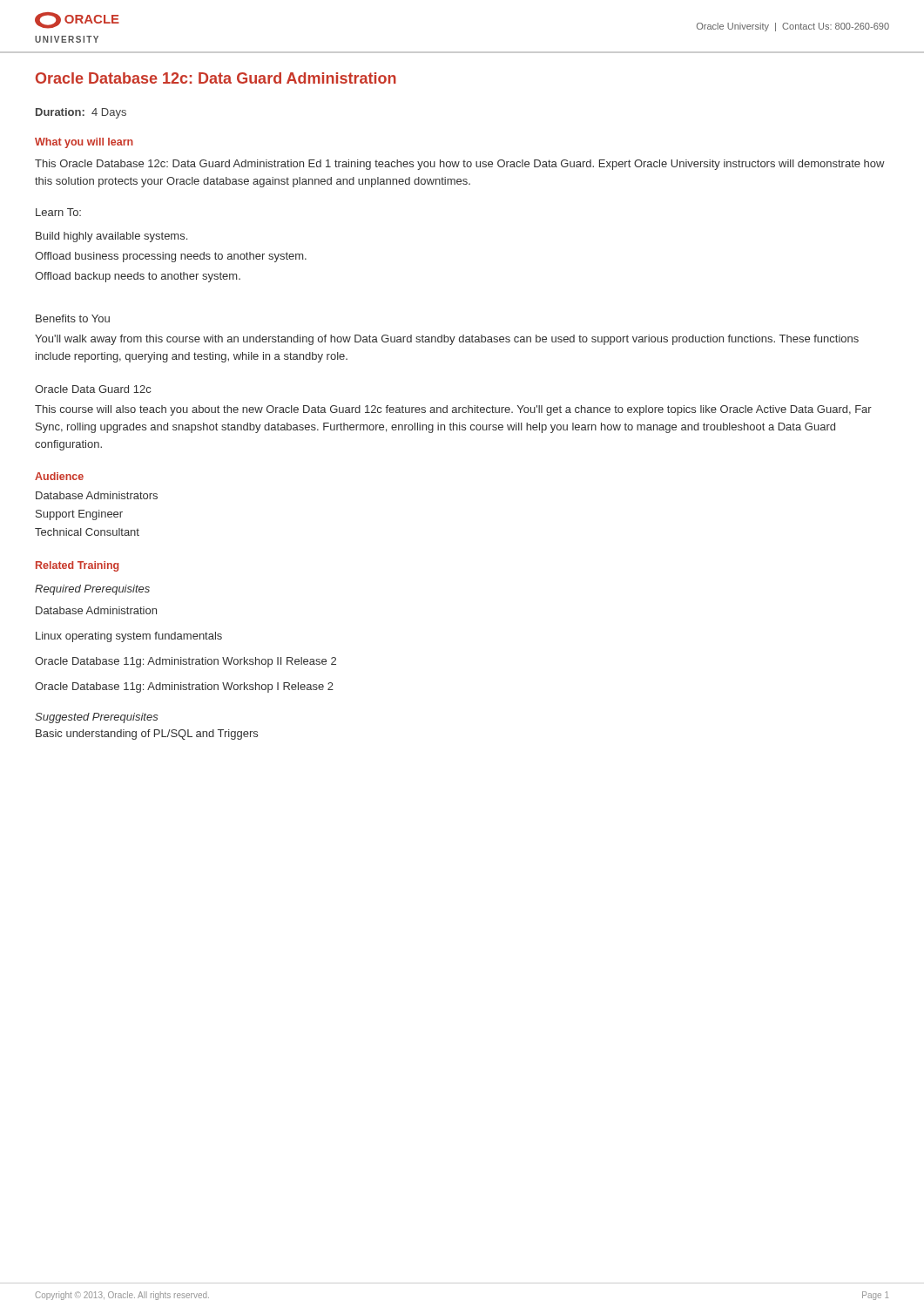This screenshot has height=1307, width=924.
Task: Find the list item that reads "Offload backup needs to another system."
Action: (x=138, y=276)
